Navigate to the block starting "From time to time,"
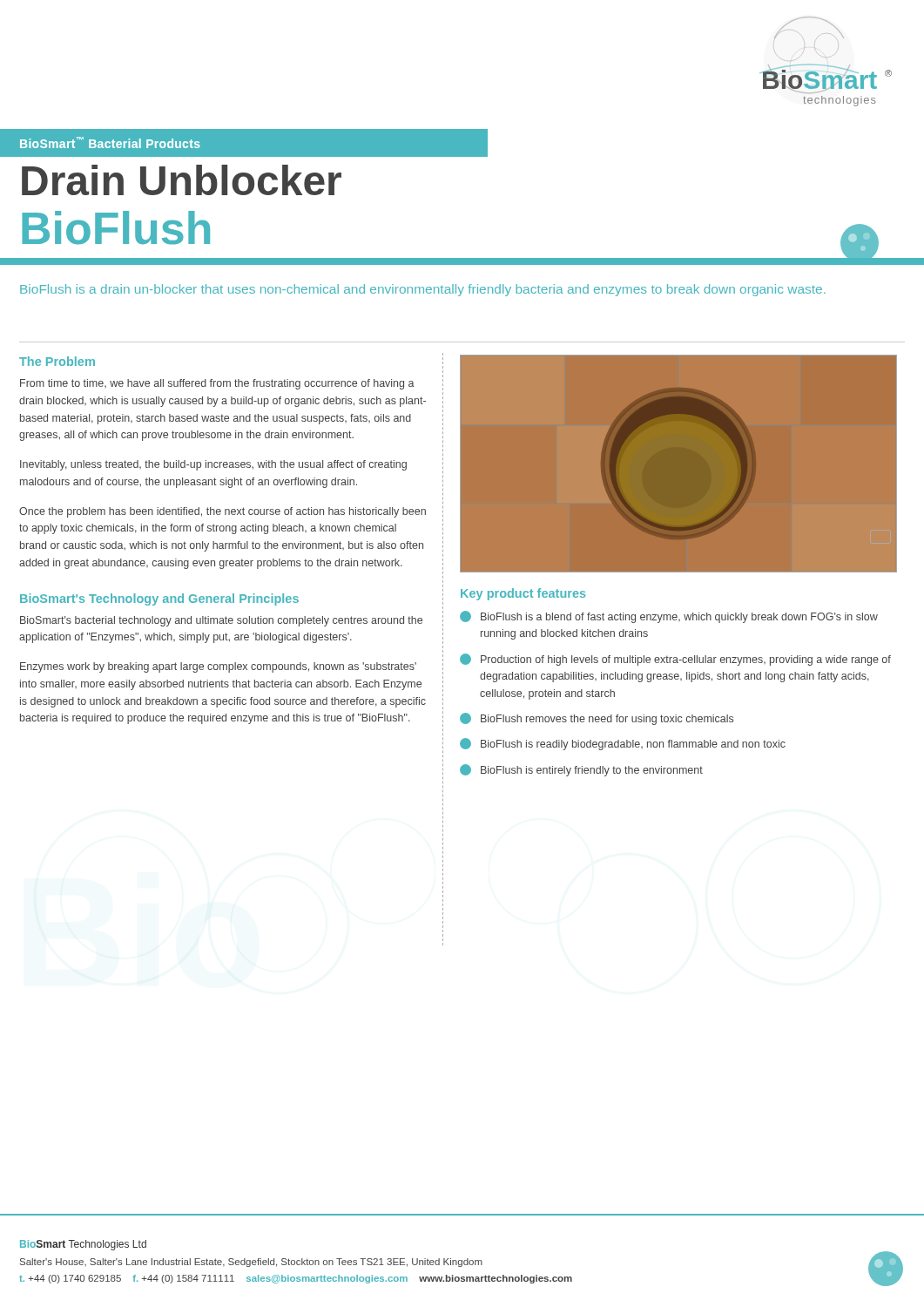 click(x=223, y=409)
